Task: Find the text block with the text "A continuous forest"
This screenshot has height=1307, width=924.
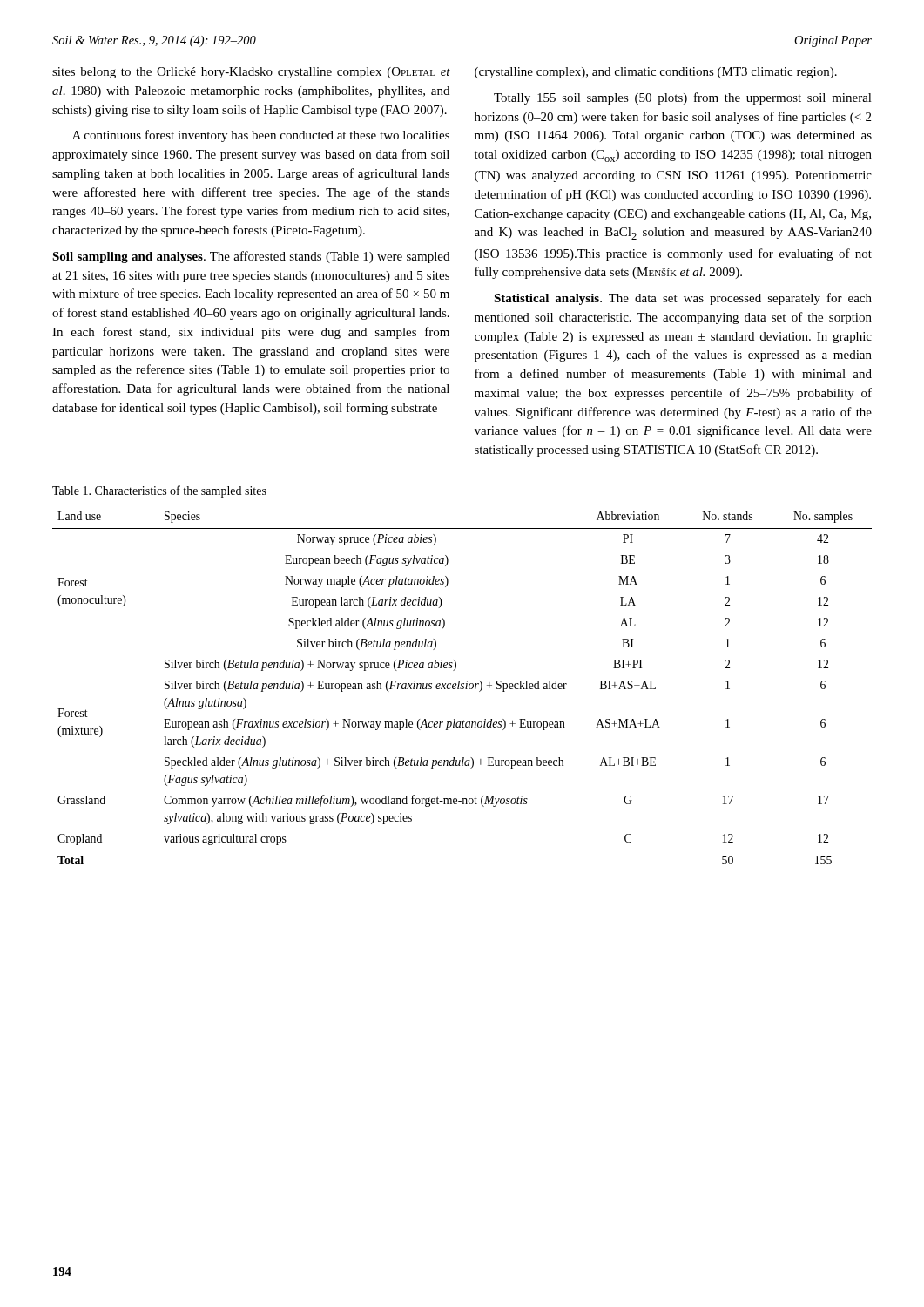Action: [x=251, y=183]
